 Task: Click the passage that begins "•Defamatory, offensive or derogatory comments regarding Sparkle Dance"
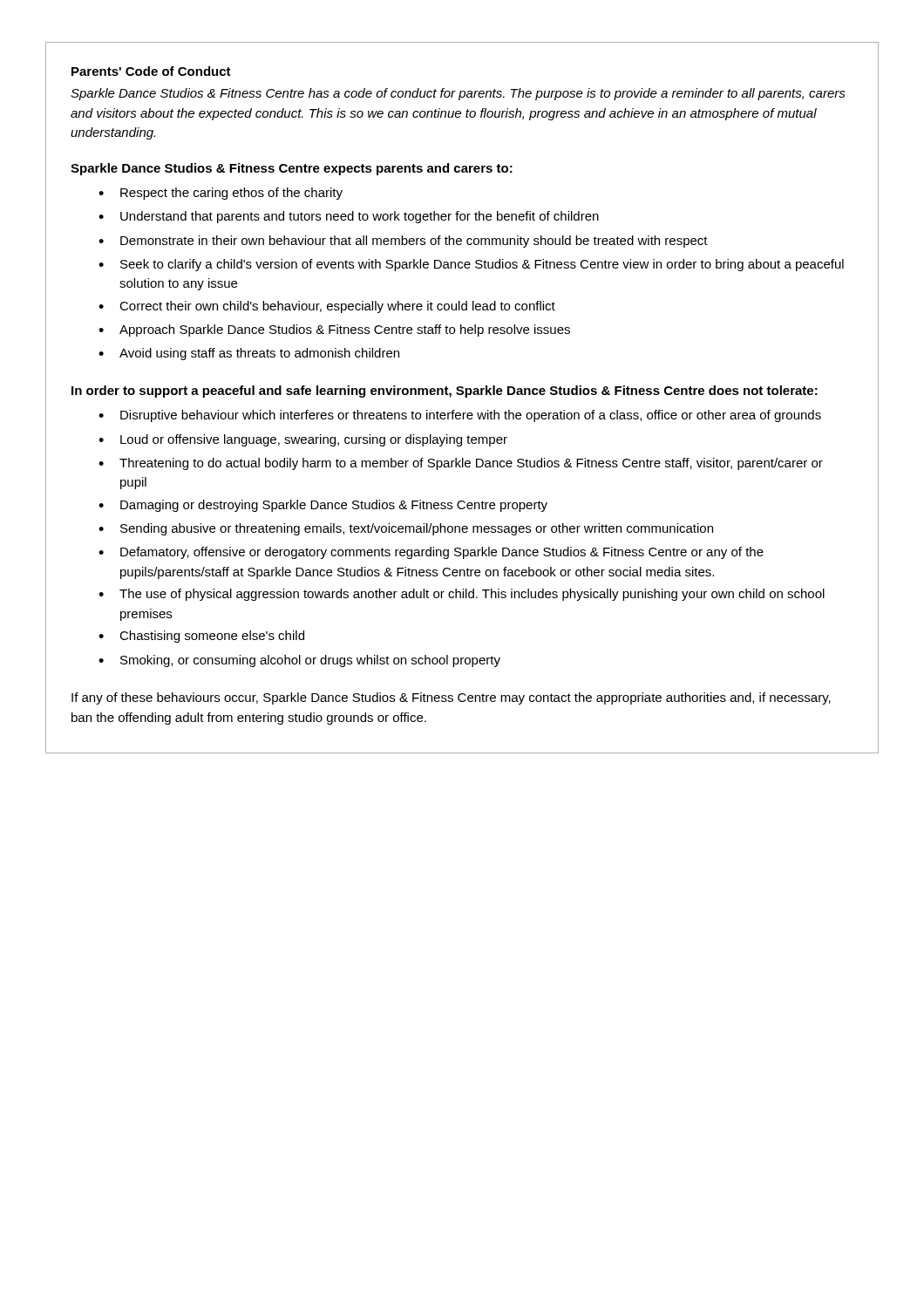[476, 562]
